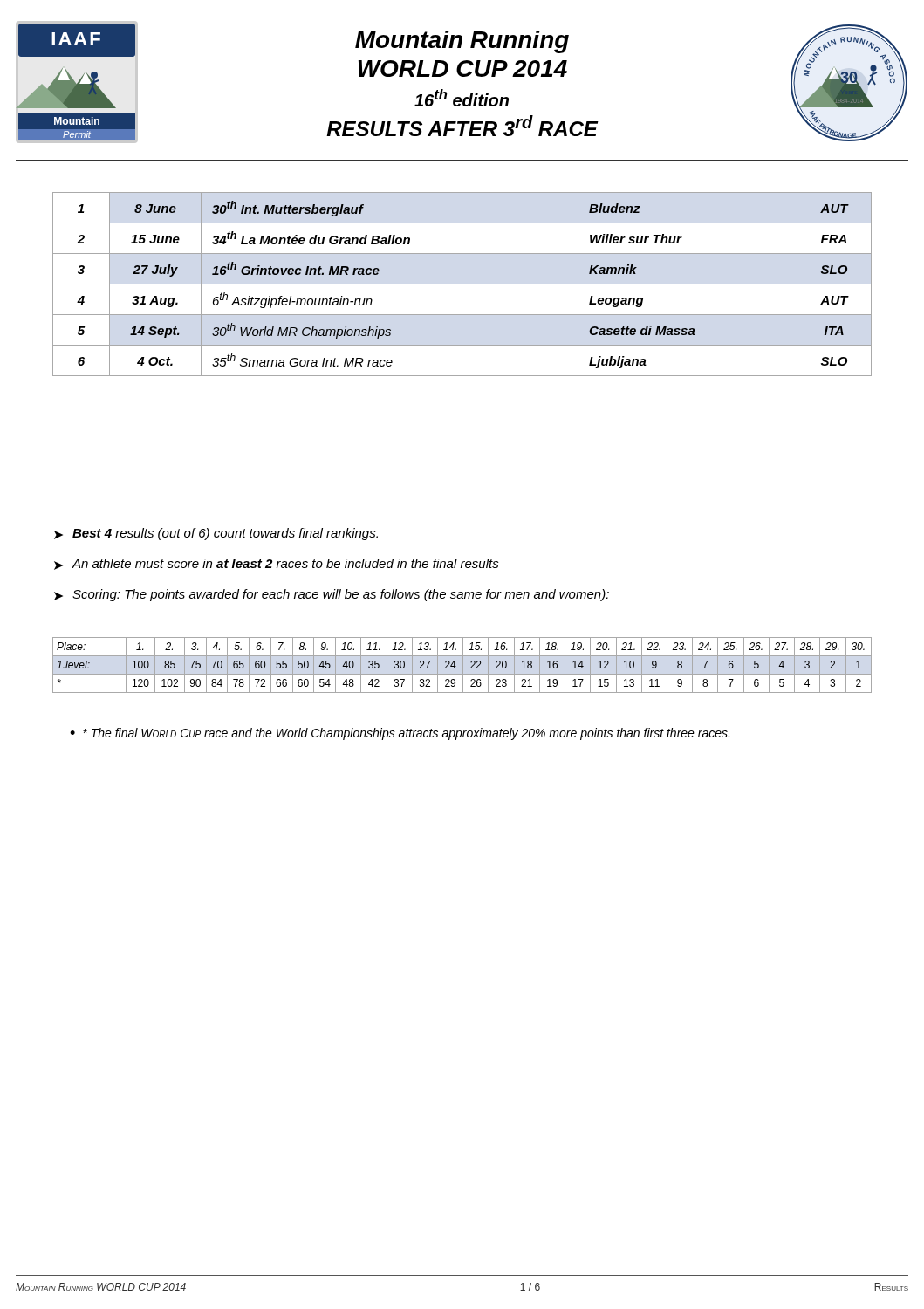924x1309 pixels.
Task: Locate the title that opens with "Mountain RunningWORLD CUP"
Action: (462, 83)
